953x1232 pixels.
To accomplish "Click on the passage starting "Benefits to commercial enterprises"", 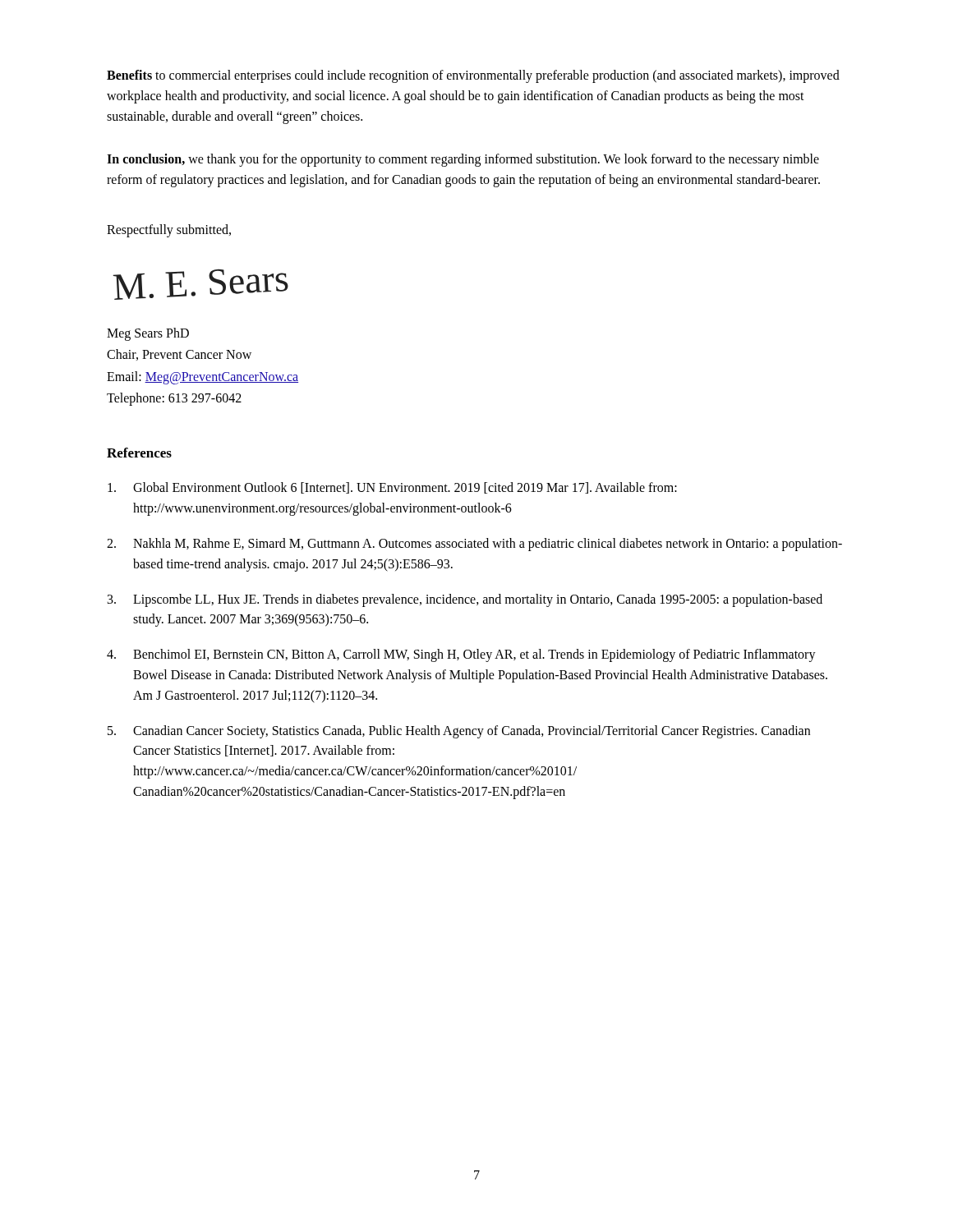I will (473, 95).
